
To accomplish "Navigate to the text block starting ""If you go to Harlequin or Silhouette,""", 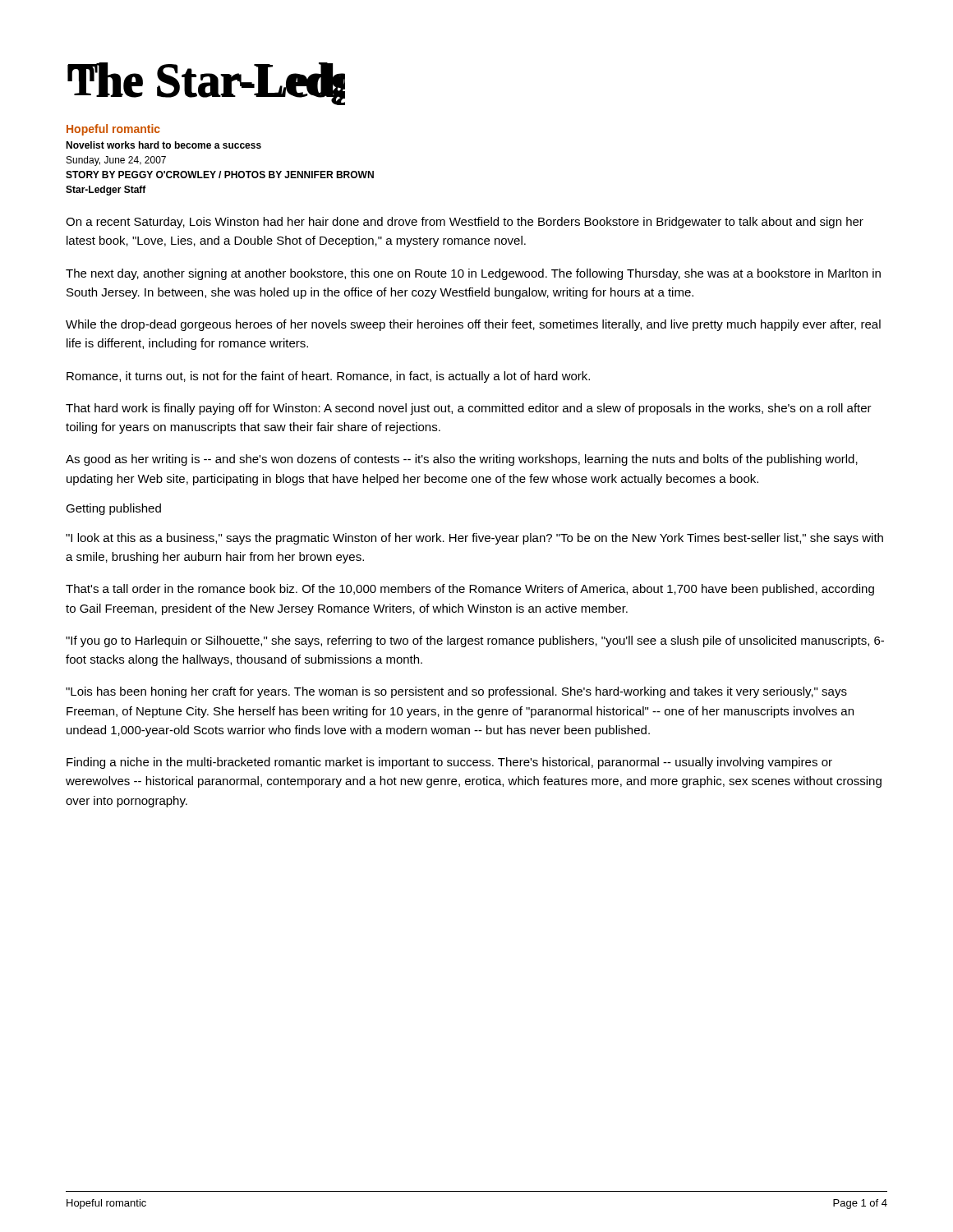I will [x=475, y=650].
